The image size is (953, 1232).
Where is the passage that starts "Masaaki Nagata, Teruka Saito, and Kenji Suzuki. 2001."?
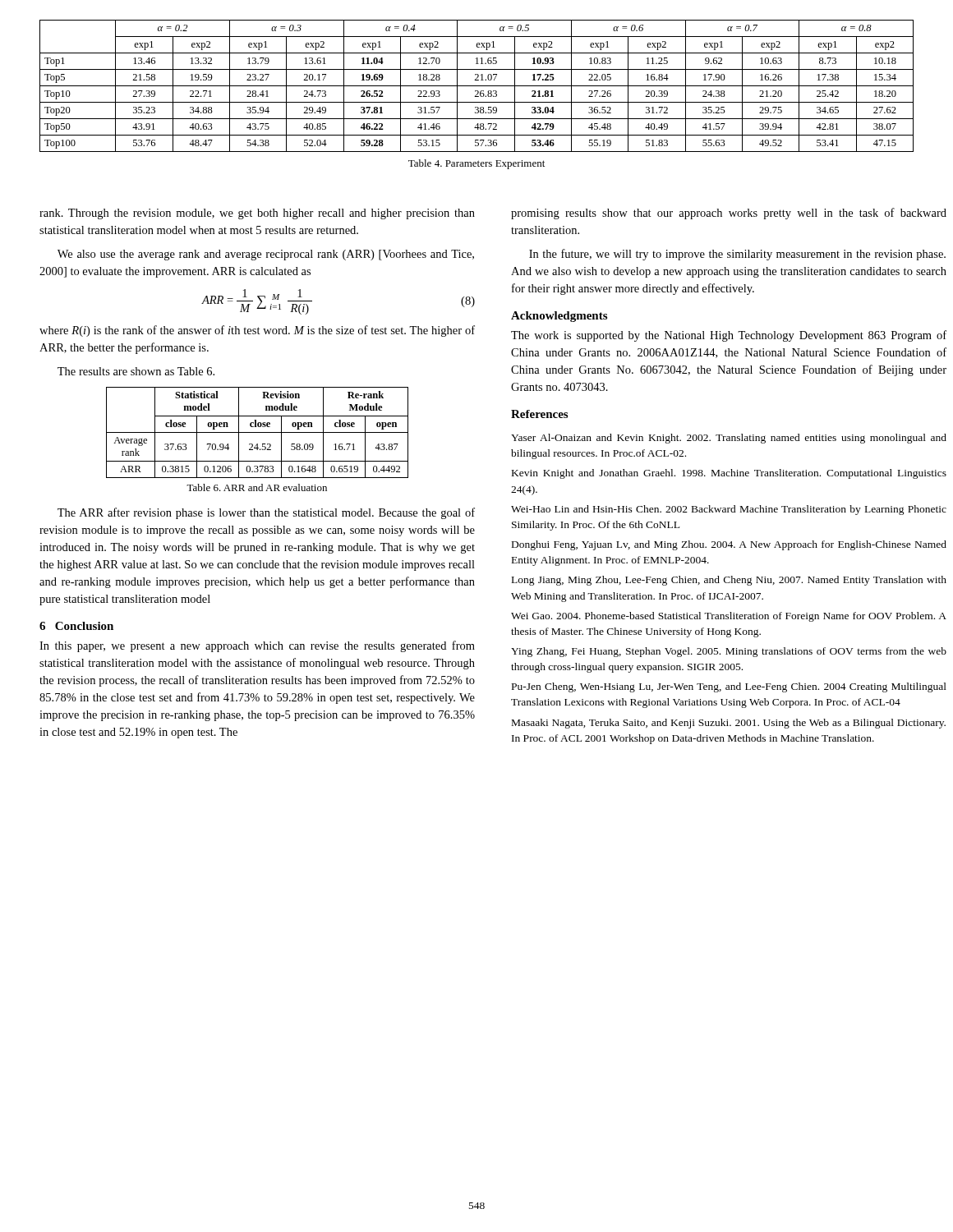[x=729, y=730]
